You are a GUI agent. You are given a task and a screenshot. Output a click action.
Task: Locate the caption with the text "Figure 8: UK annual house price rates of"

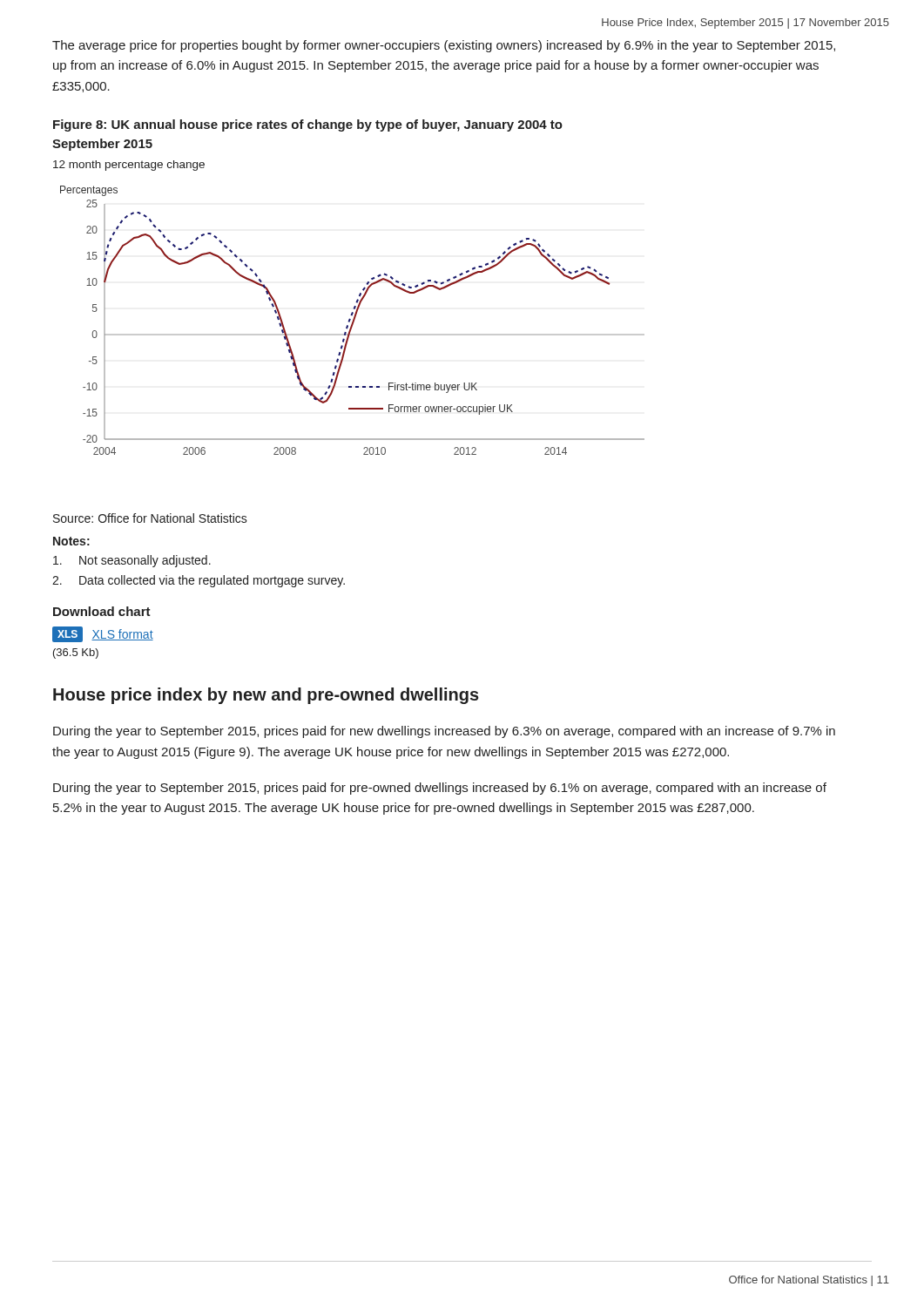(308, 125)
